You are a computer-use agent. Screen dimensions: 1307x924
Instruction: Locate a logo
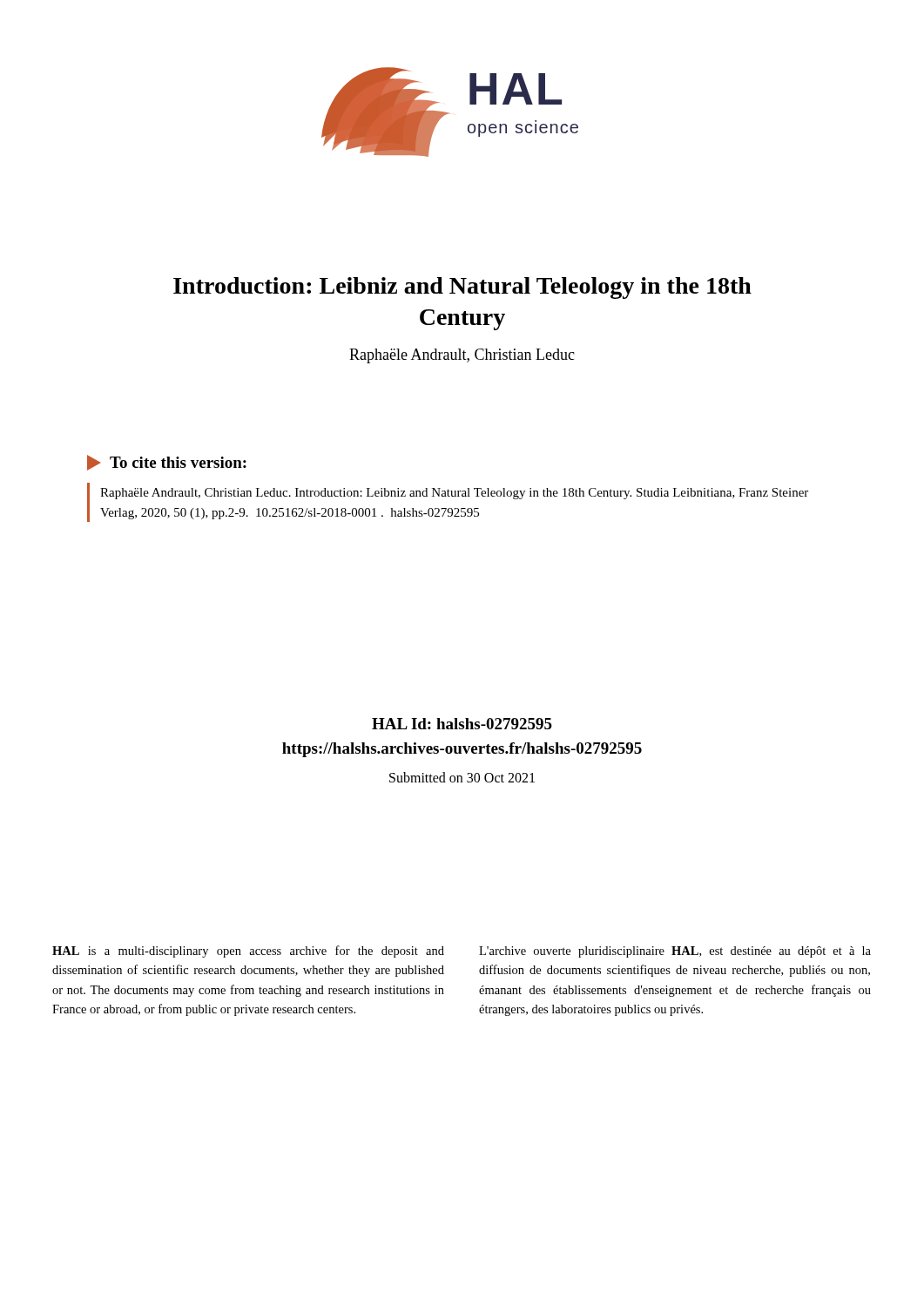coord(462,105)
